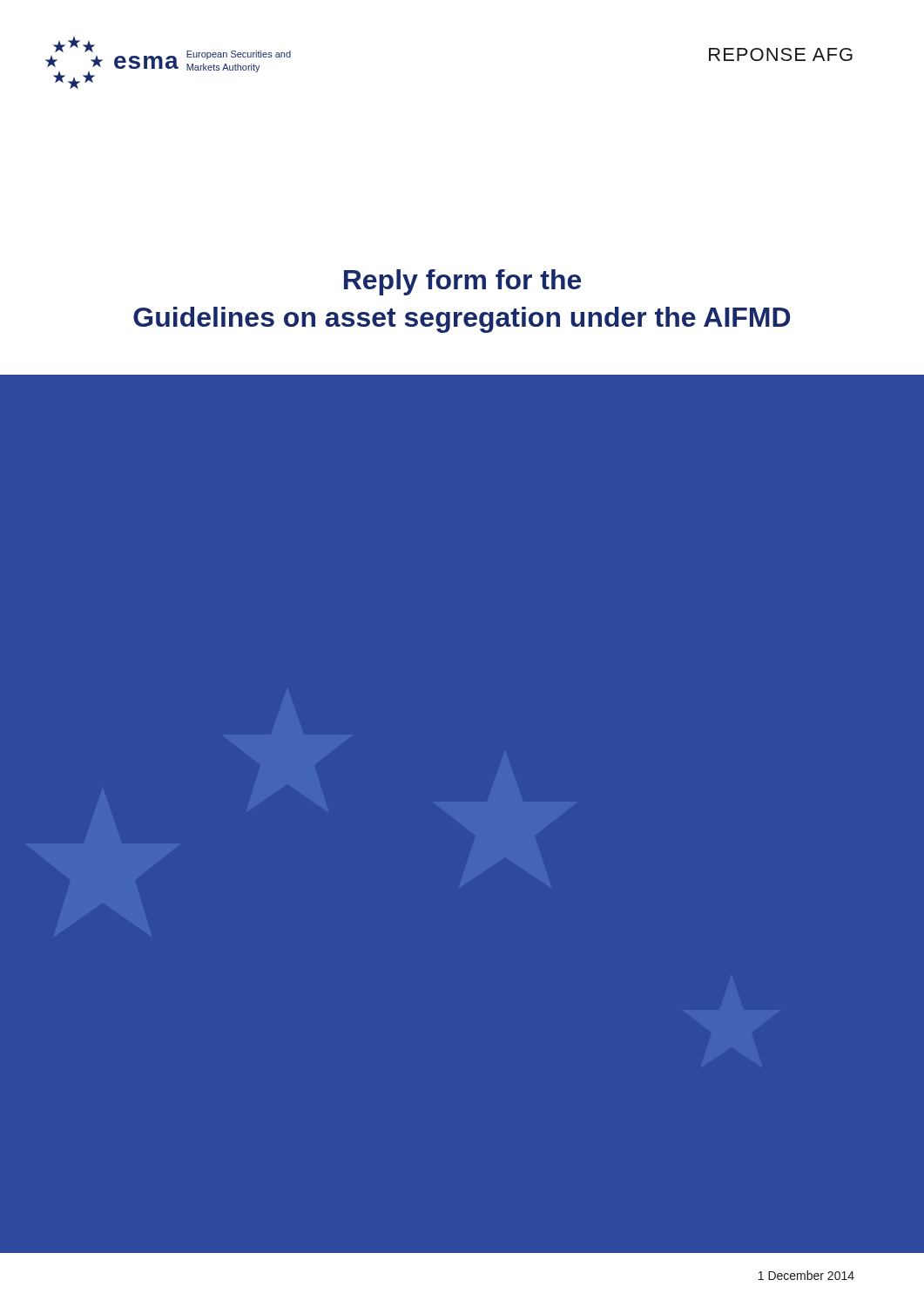
Task: Locate the illustration
Action: click(x=462, y=817)
